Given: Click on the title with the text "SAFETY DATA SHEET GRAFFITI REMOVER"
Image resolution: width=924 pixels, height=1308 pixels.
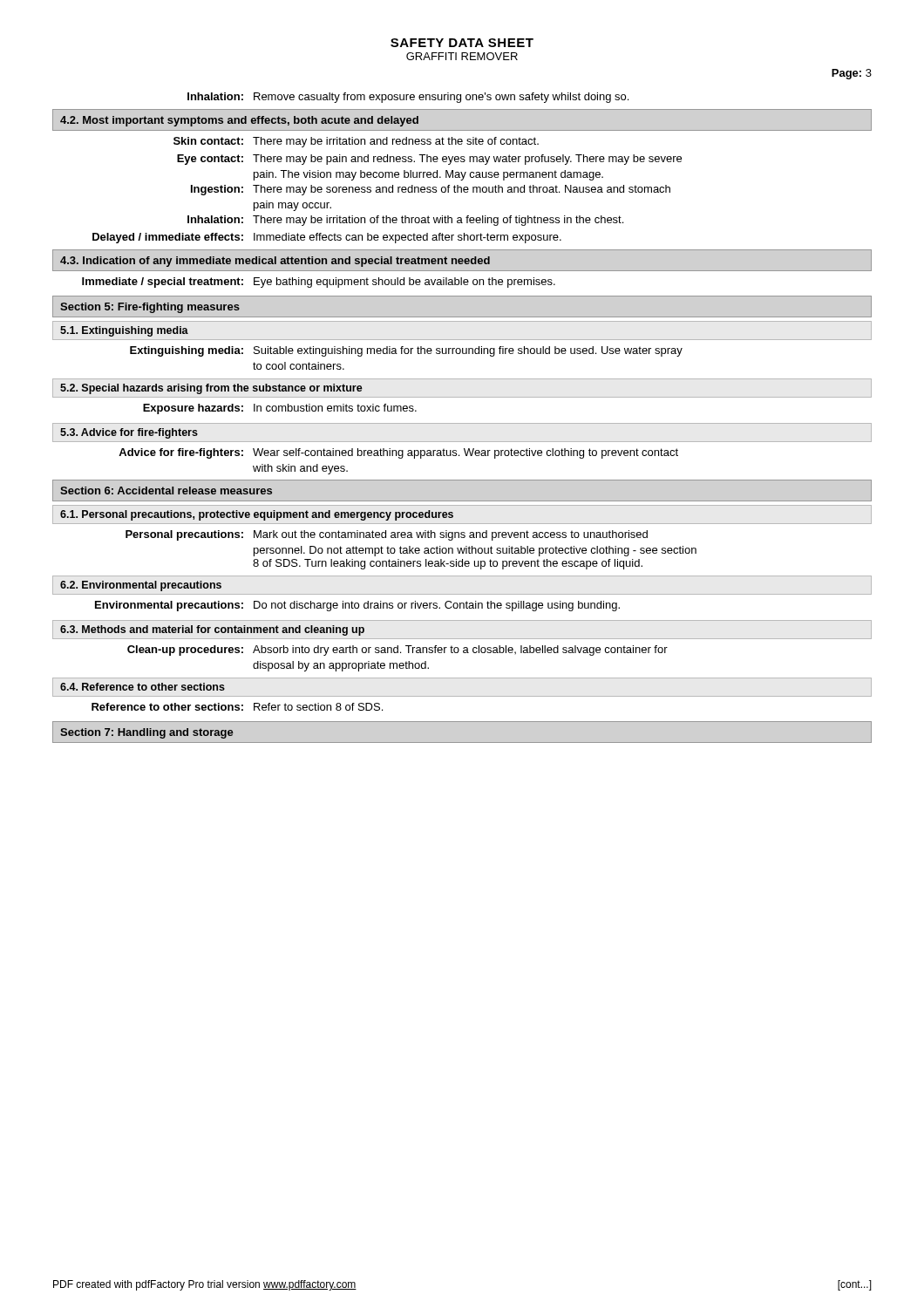Looking at the screenshot, I should 462,49.
